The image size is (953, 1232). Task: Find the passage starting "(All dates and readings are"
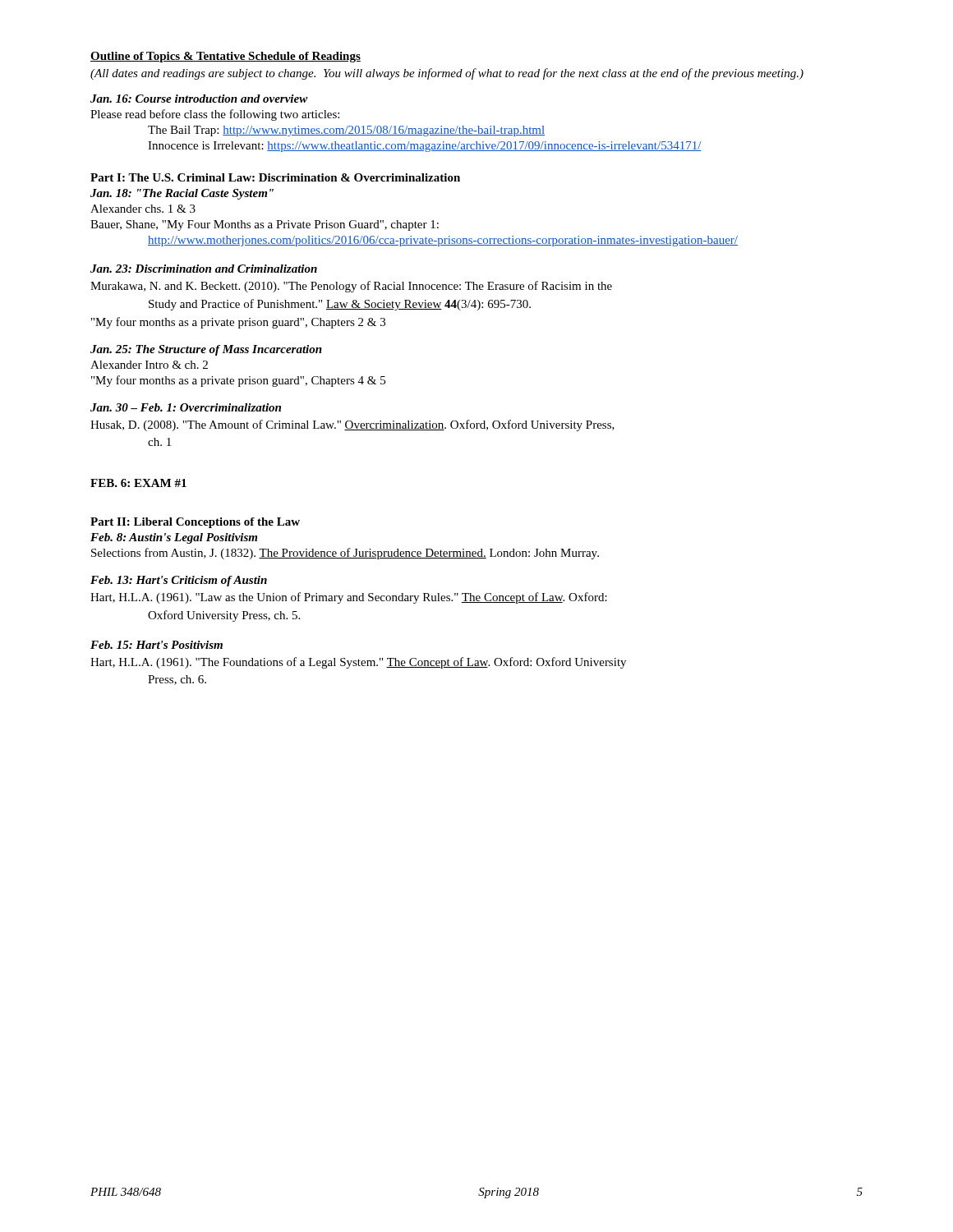(476, 73)
